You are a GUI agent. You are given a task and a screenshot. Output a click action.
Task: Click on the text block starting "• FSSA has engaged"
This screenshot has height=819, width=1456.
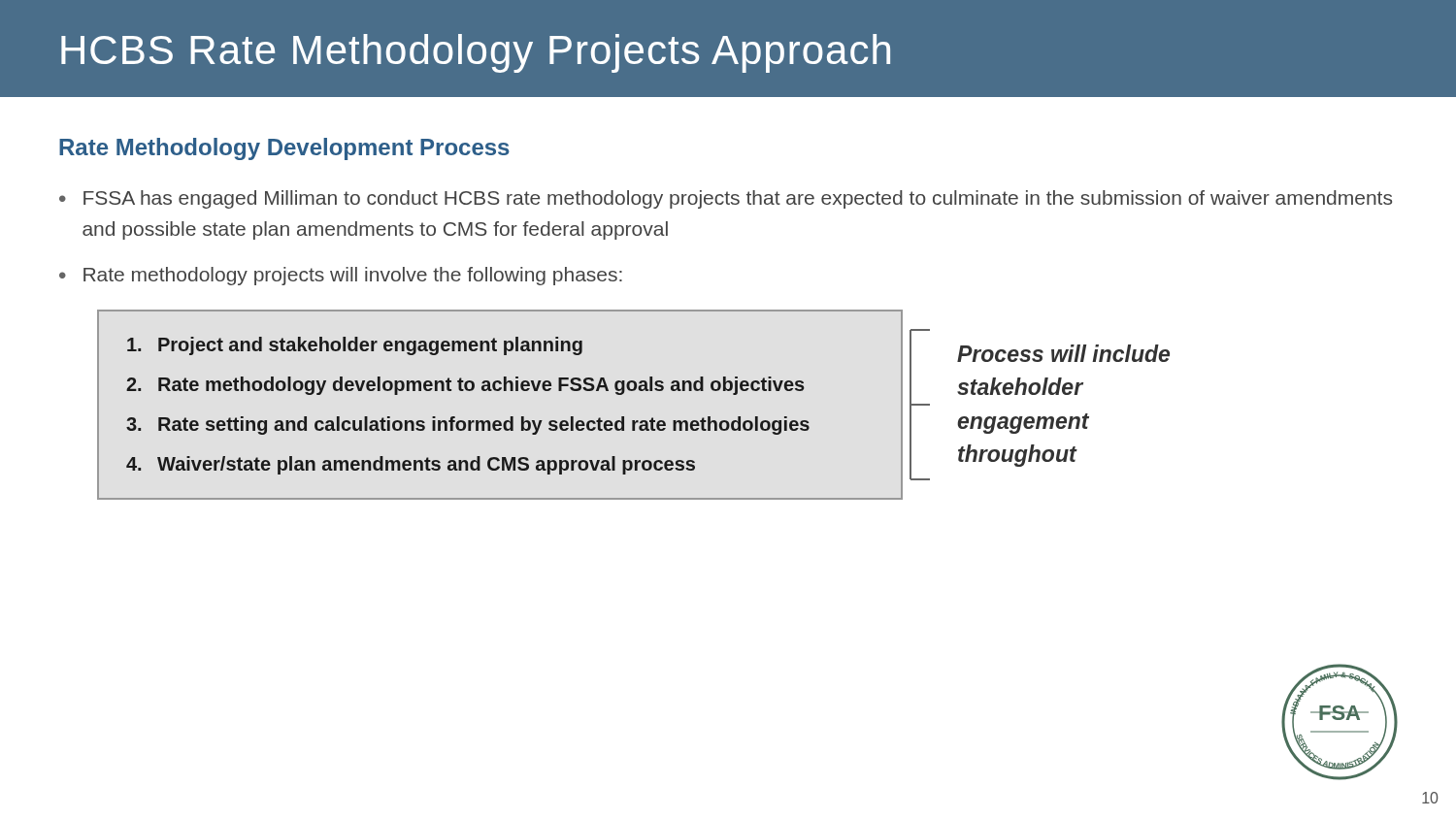[x=728, y=213]
